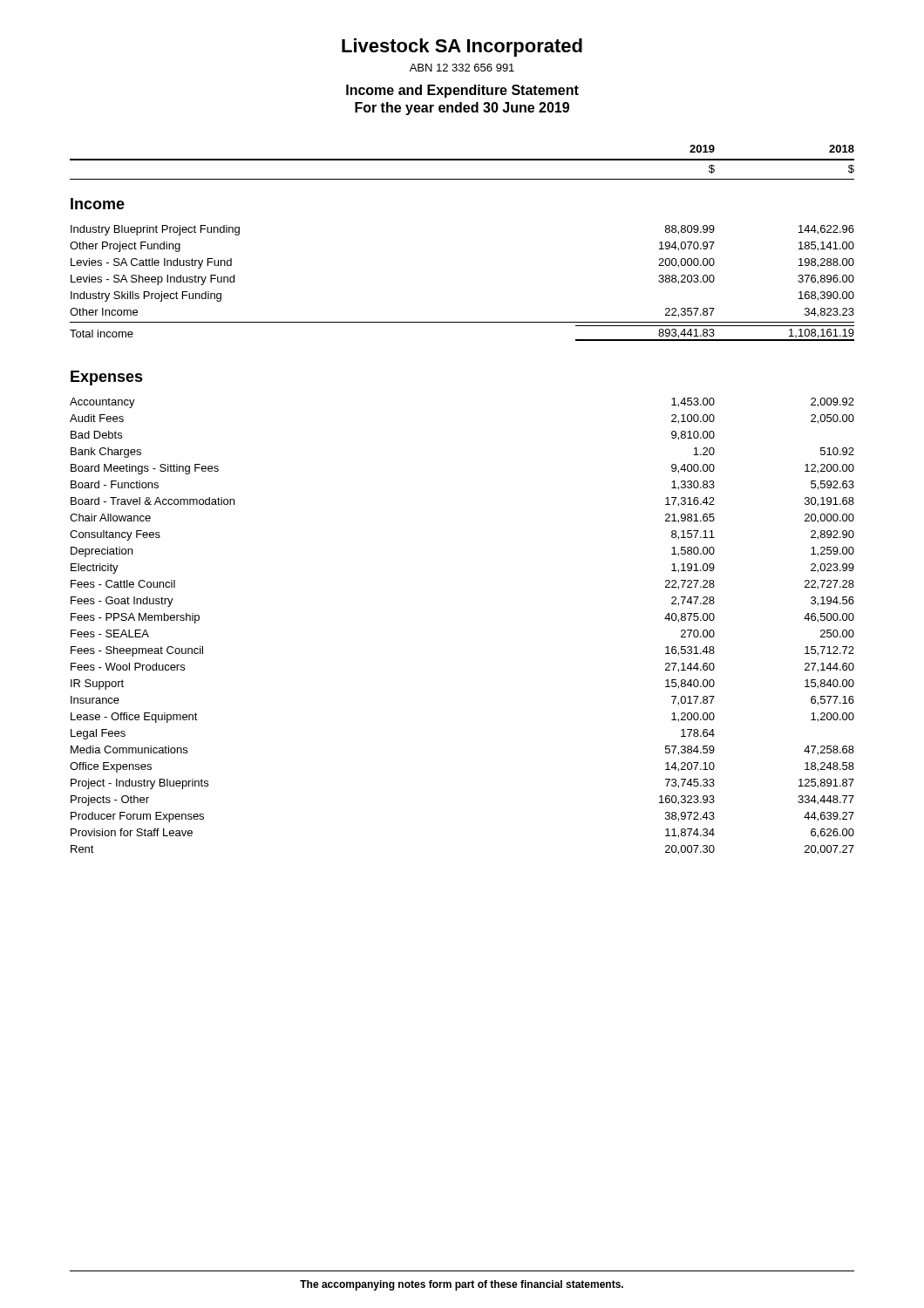Find the block on this page that starts "Accountancy 1,453.00 2,009.92 Audit Fees 2,100.00 2,050.00 Bad"
This screenshot has width=924, height=1308.
(x=100, y=402)
